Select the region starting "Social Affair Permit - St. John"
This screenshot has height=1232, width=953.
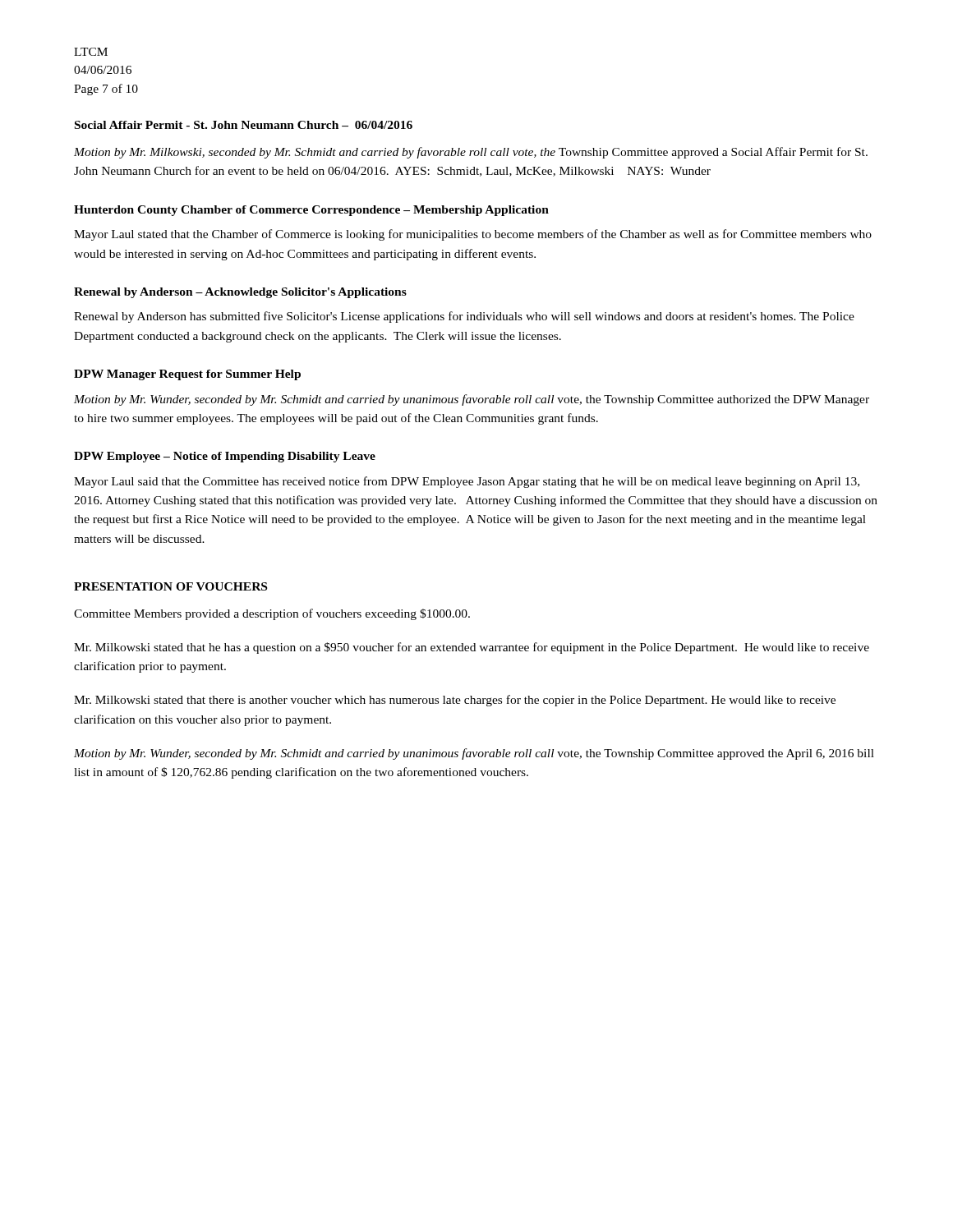243,125
